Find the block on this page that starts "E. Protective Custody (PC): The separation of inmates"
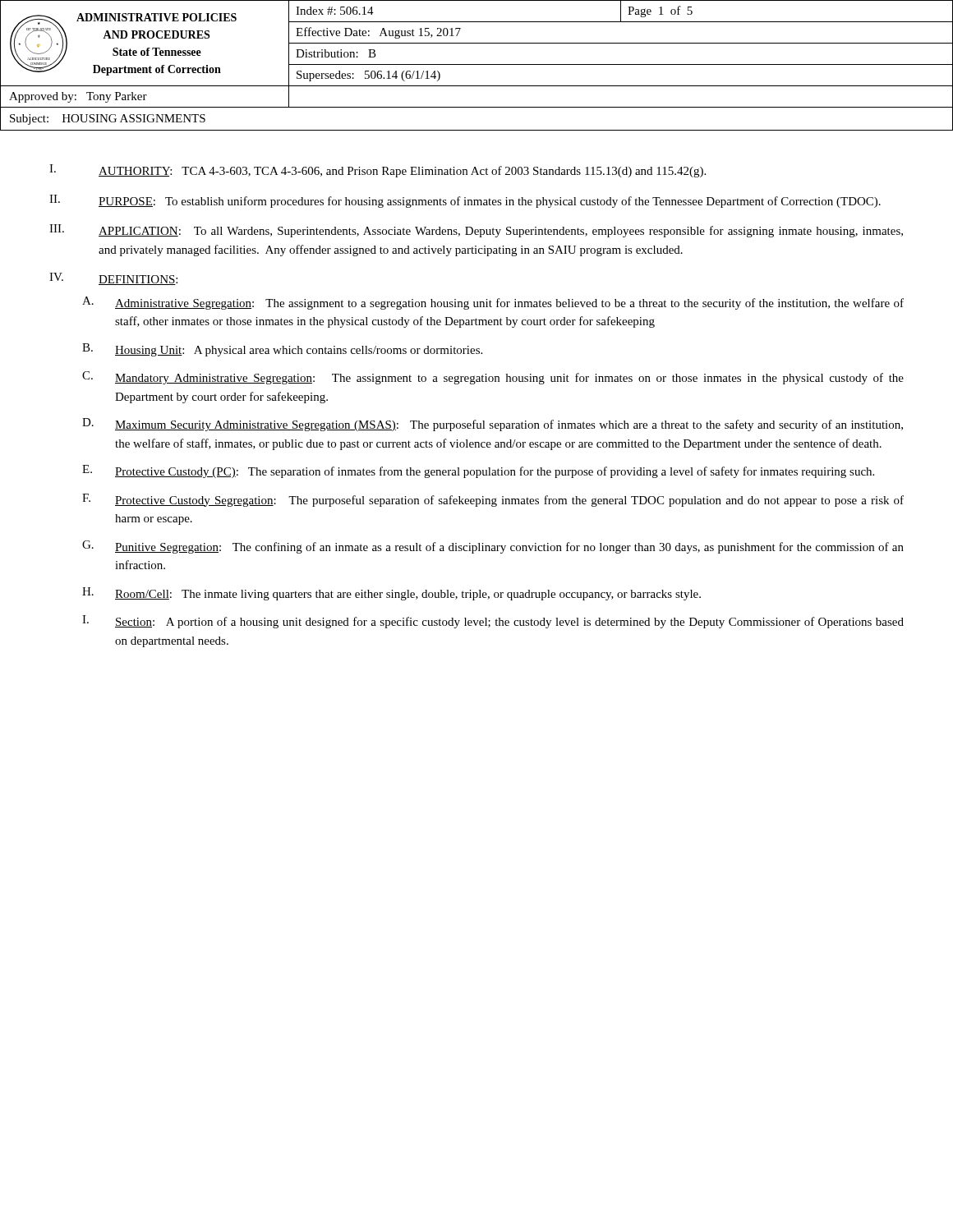The height and width of the screenshot is (1232, 953). 493,472
